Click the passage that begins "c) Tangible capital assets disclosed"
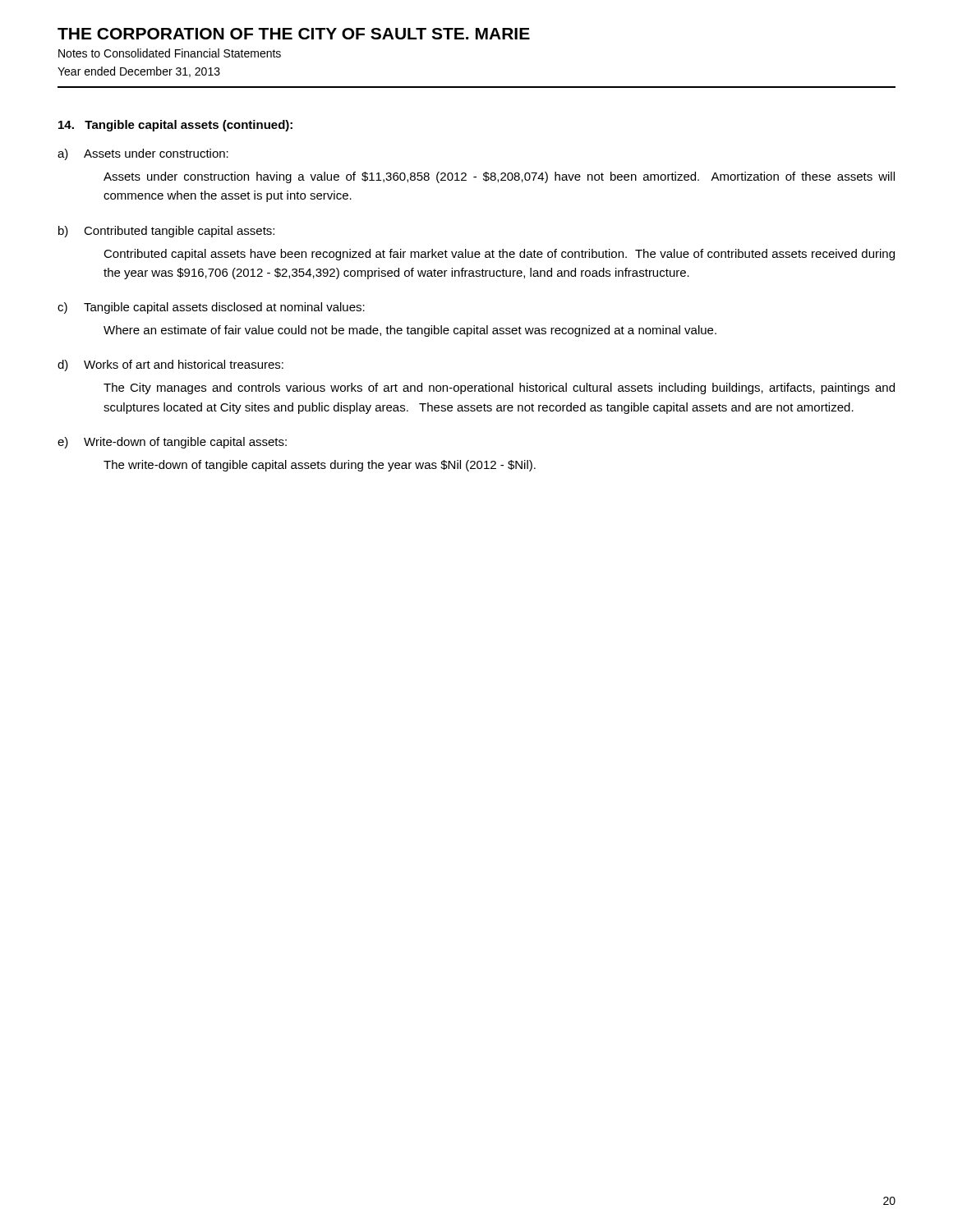 [x=211, y=308]
